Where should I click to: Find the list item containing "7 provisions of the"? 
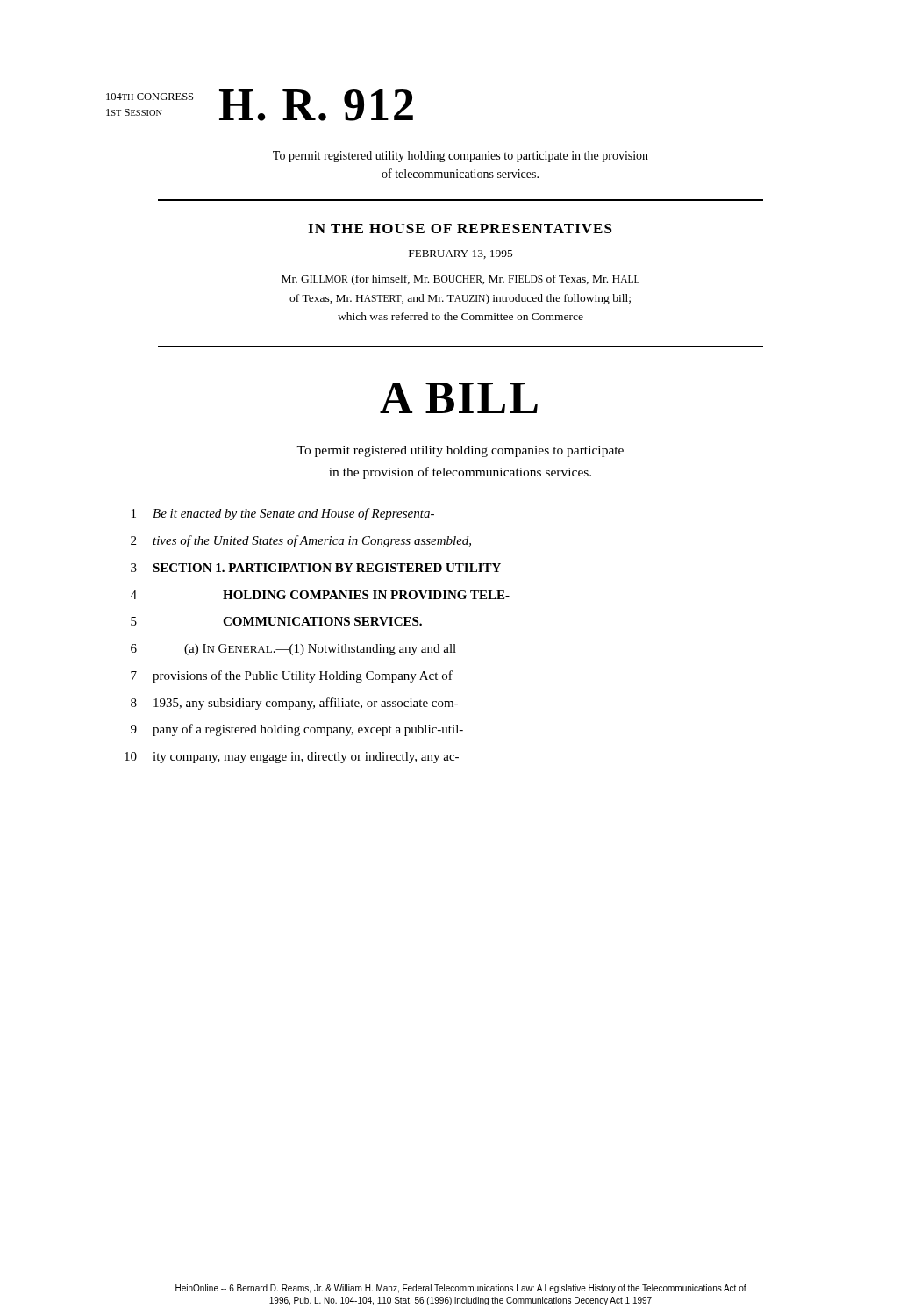[x=460, y=676]
